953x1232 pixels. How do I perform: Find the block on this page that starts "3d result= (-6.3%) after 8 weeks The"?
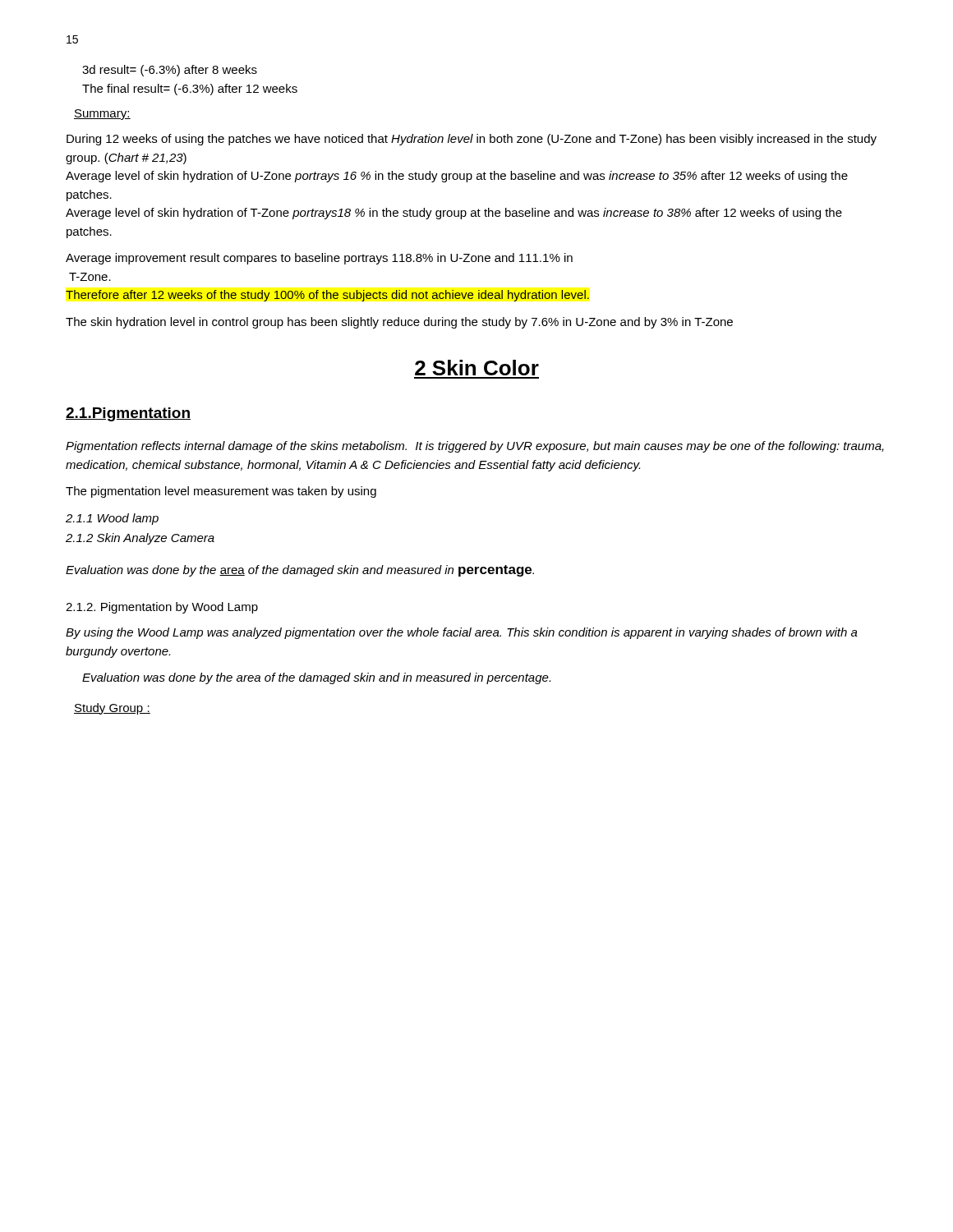tap(190, 79)
